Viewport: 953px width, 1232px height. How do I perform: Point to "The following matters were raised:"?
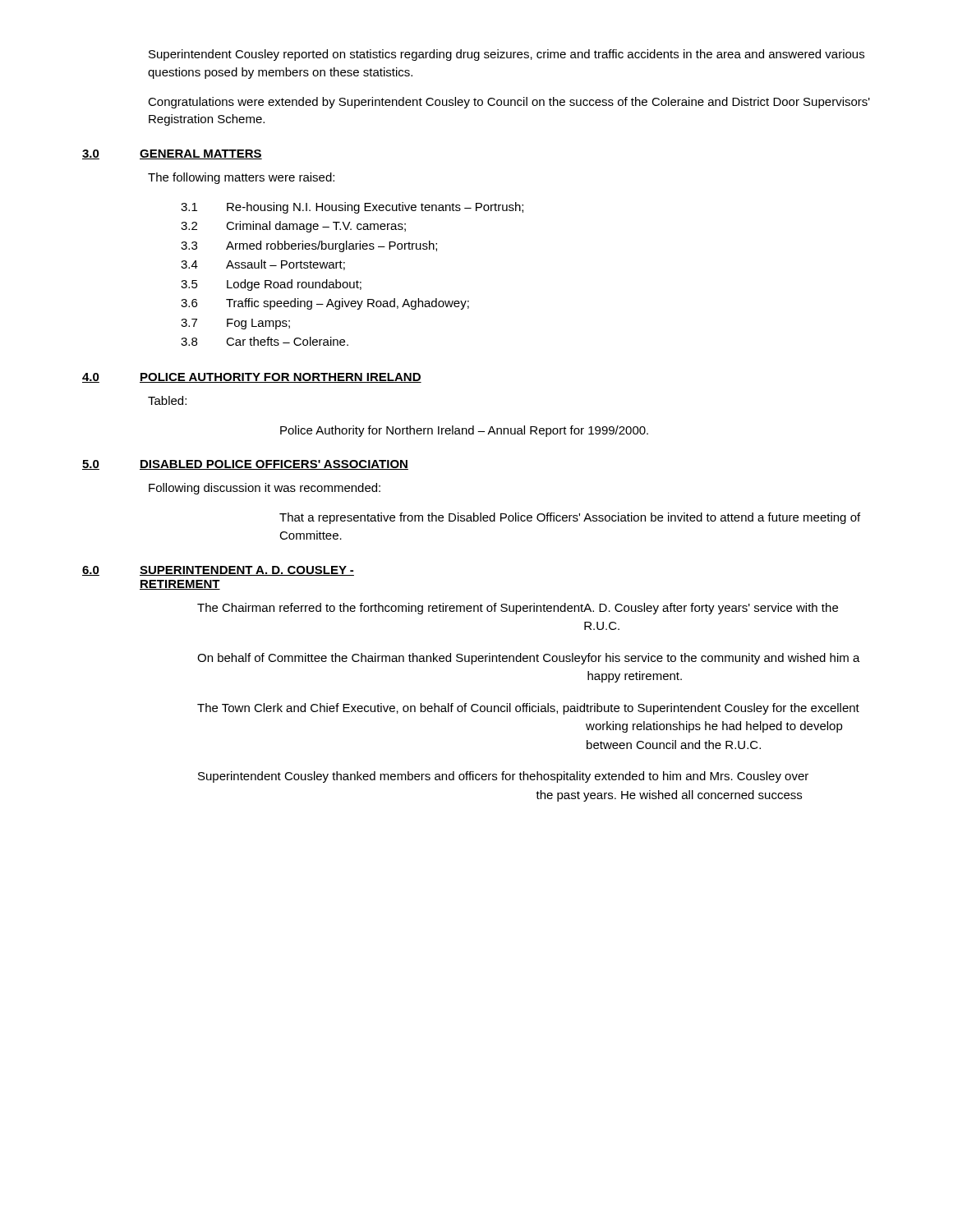pyautogui.click(x=242, y=177)
